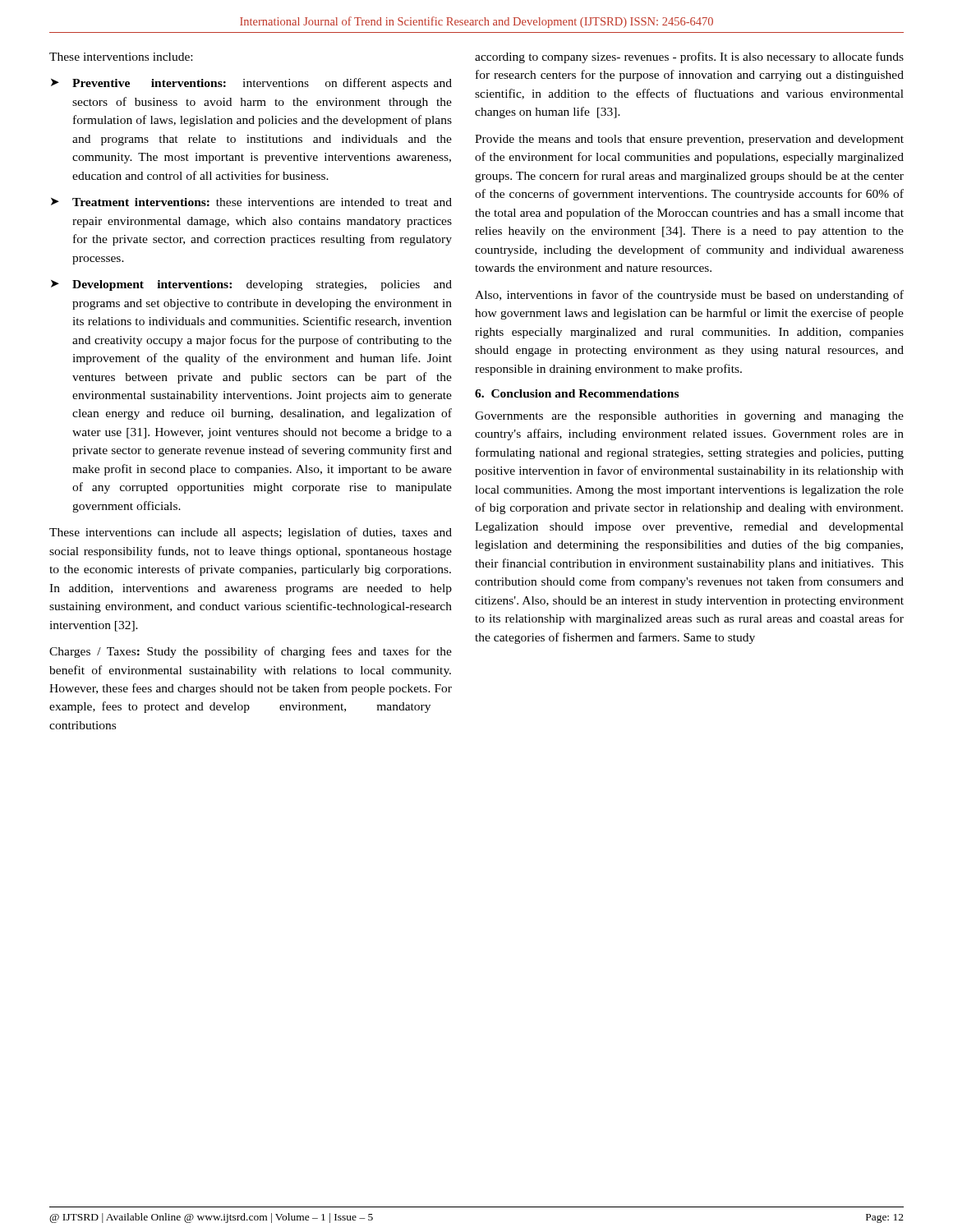Locate the text "These interventions include:"

[x=121, y=56]
